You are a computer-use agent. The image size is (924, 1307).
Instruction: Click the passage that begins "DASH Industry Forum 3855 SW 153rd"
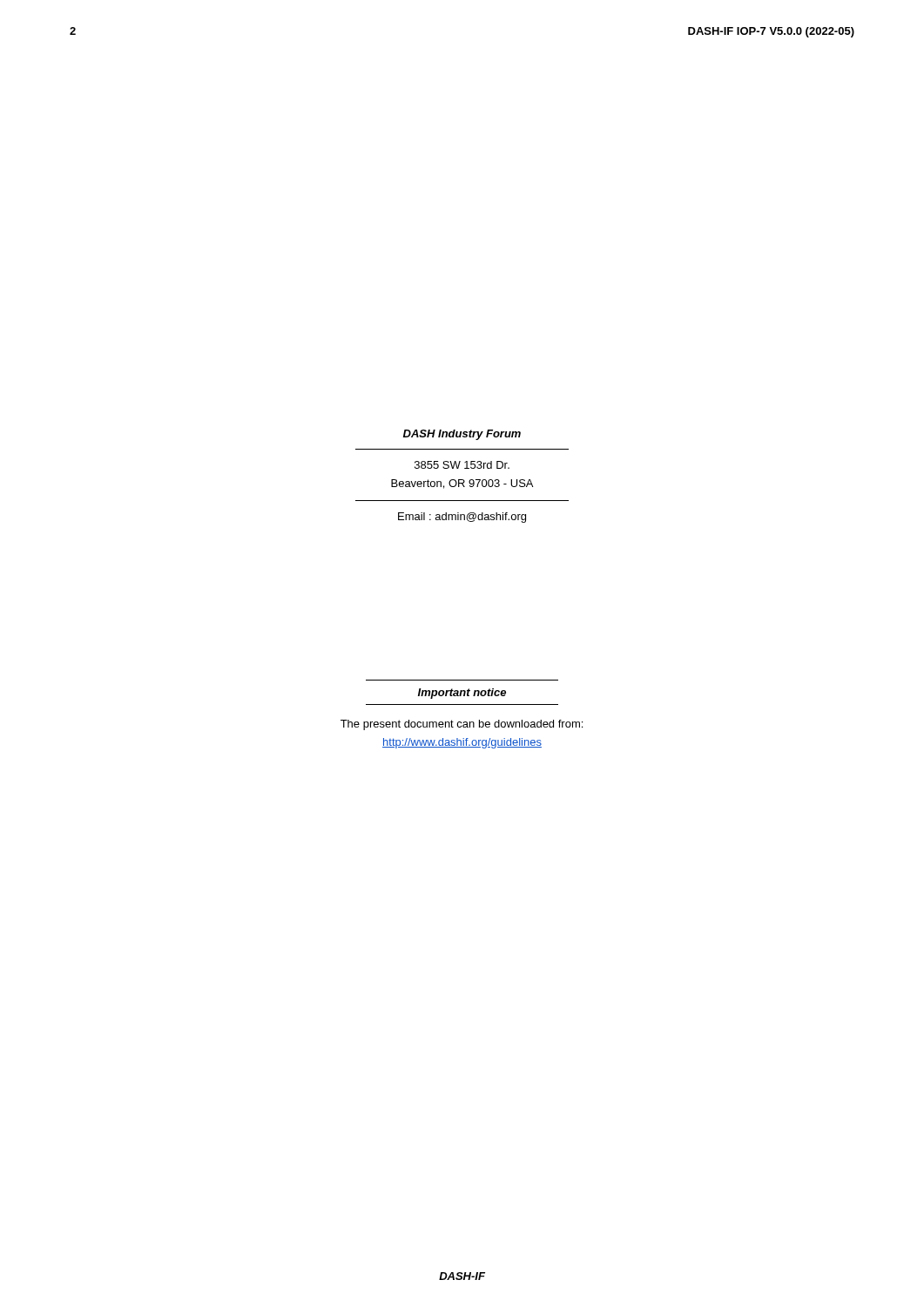tap(462, 475)
